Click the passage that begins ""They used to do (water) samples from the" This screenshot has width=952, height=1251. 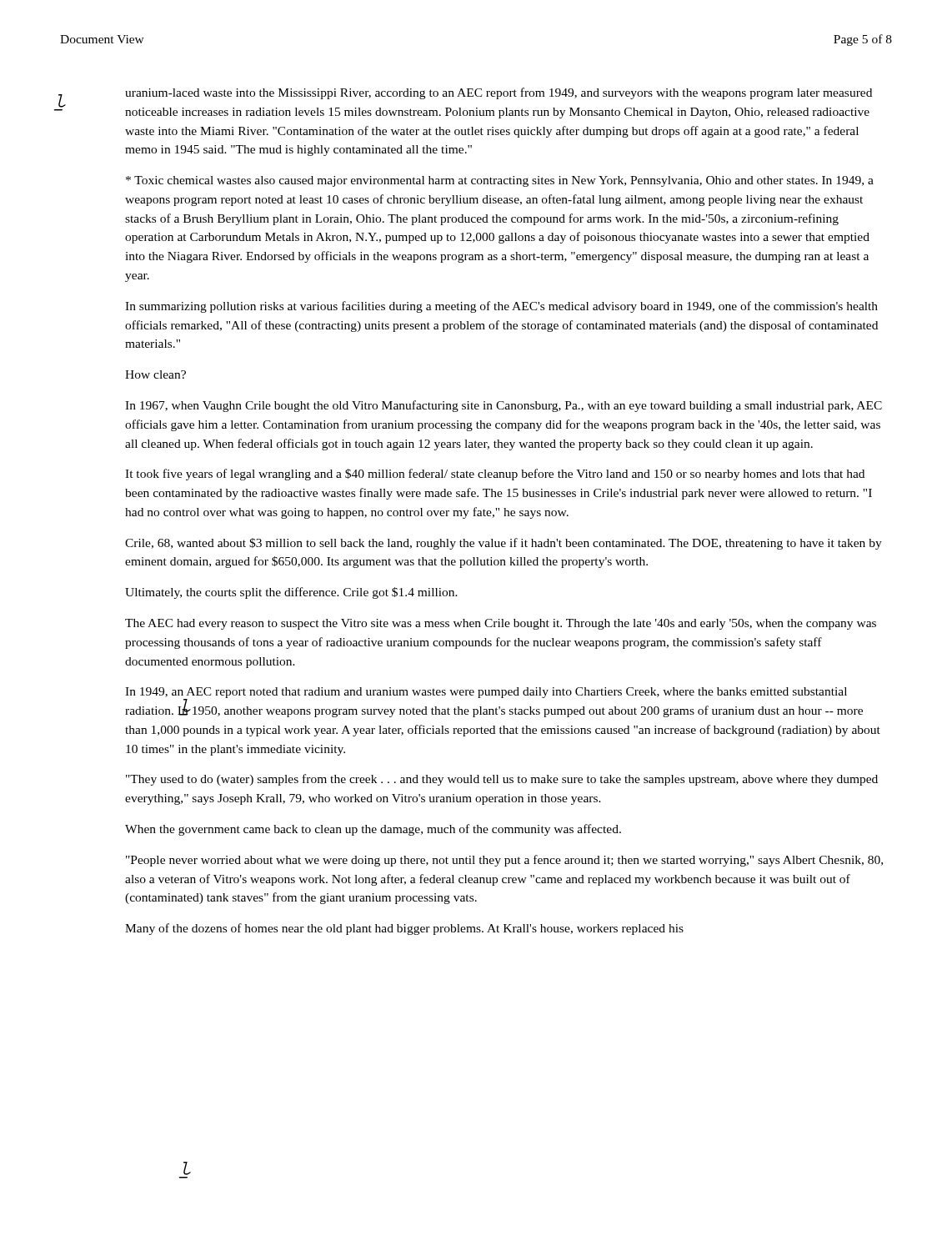tap(502, 788)
